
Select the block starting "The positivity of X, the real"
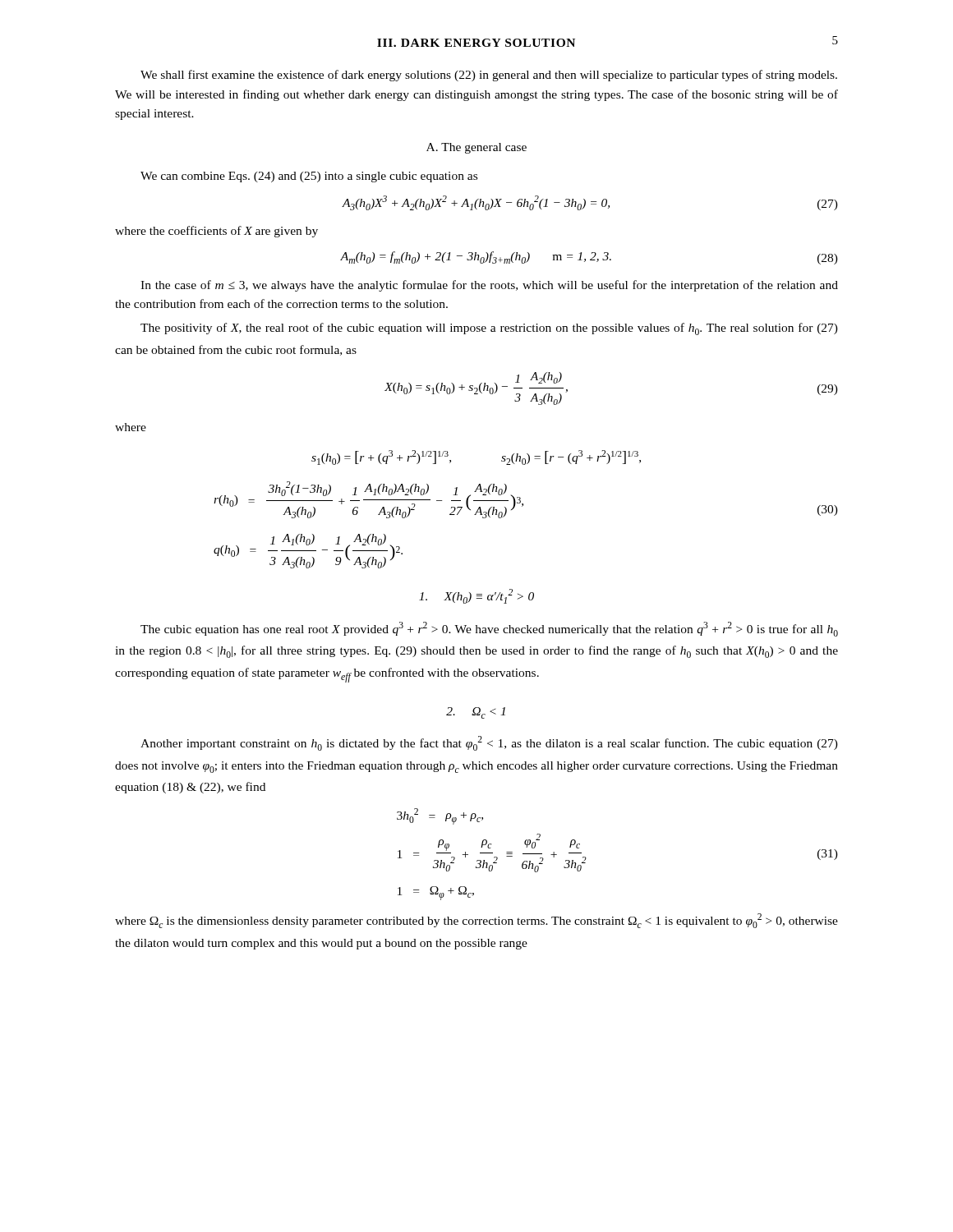[x=476, y=339]
